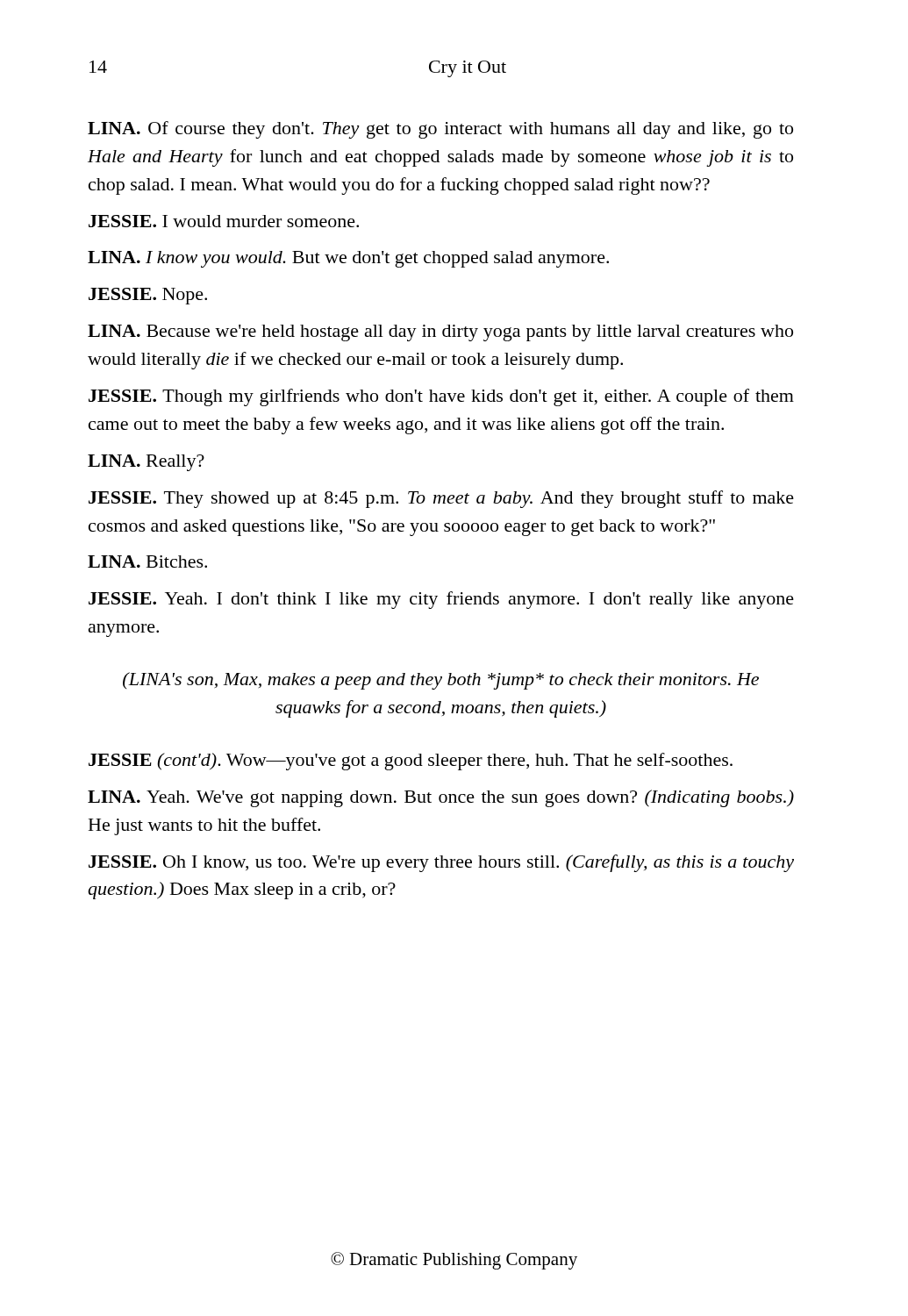Point to the block beginning "LINA. I know you would. But"

point(441,257)
